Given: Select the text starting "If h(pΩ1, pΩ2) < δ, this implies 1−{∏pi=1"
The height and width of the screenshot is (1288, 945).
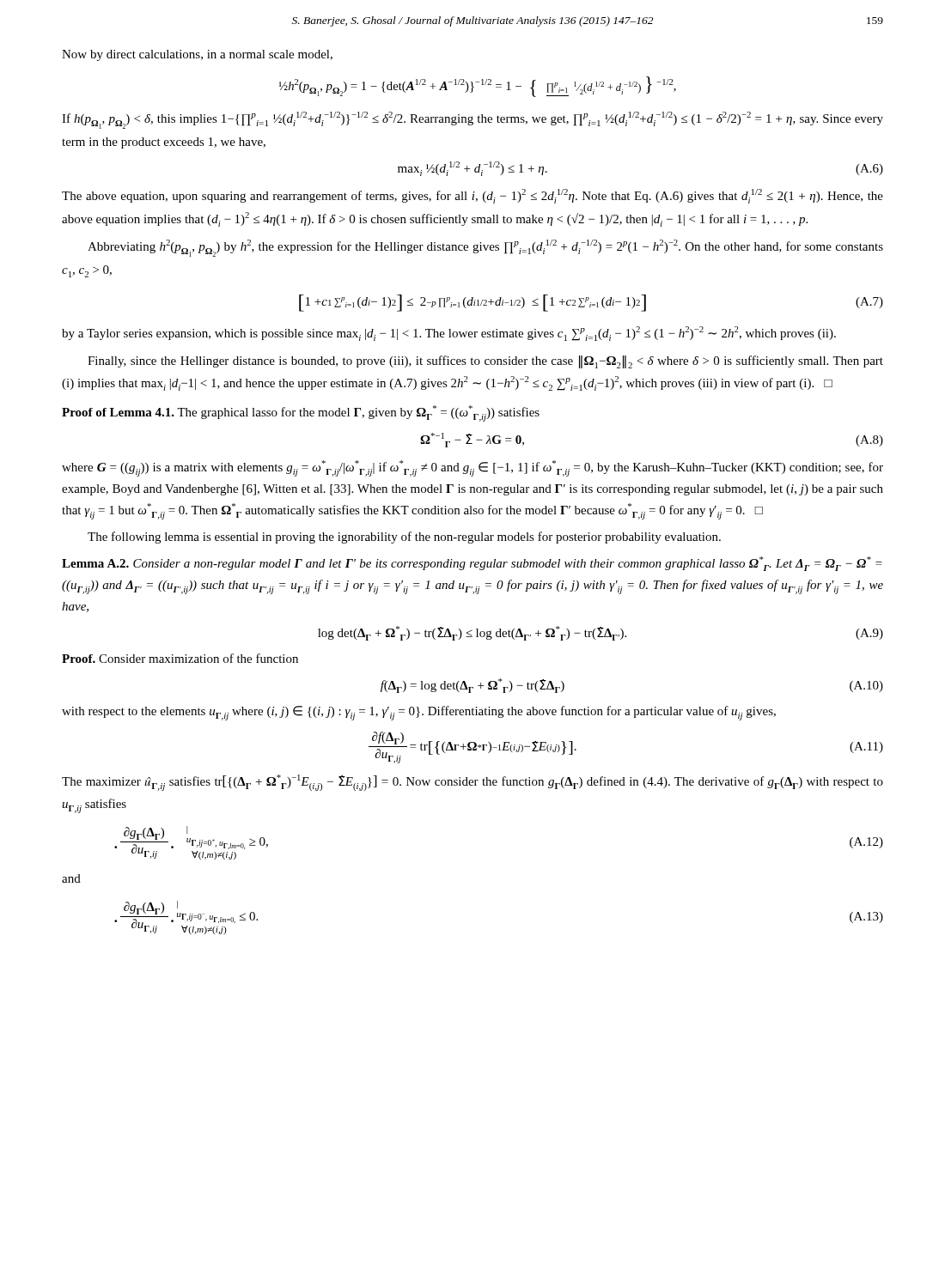Looking at the screenshot, I should pos(472,129).
